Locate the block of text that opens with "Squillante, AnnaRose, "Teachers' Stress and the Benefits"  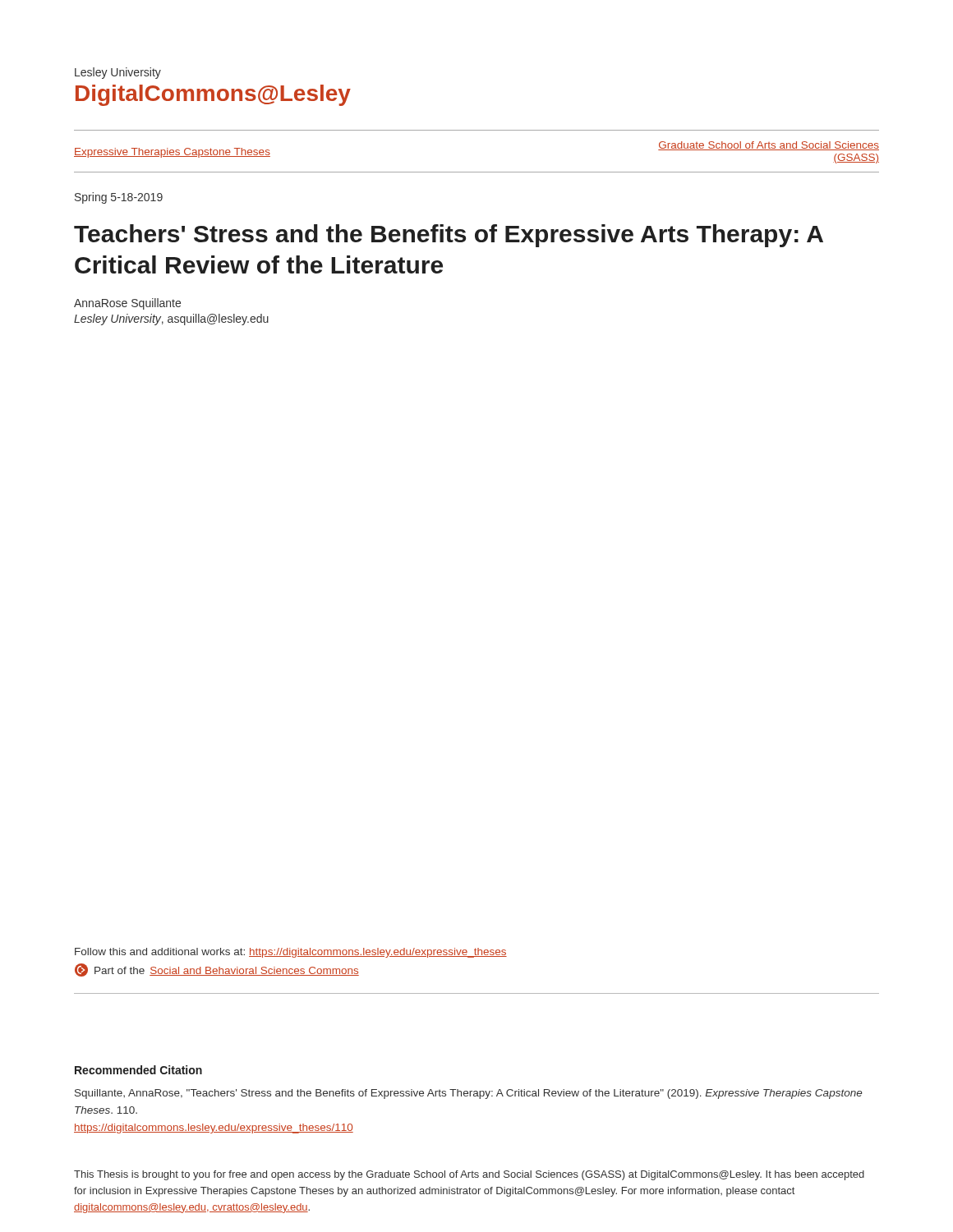(x=468, y=1094)
